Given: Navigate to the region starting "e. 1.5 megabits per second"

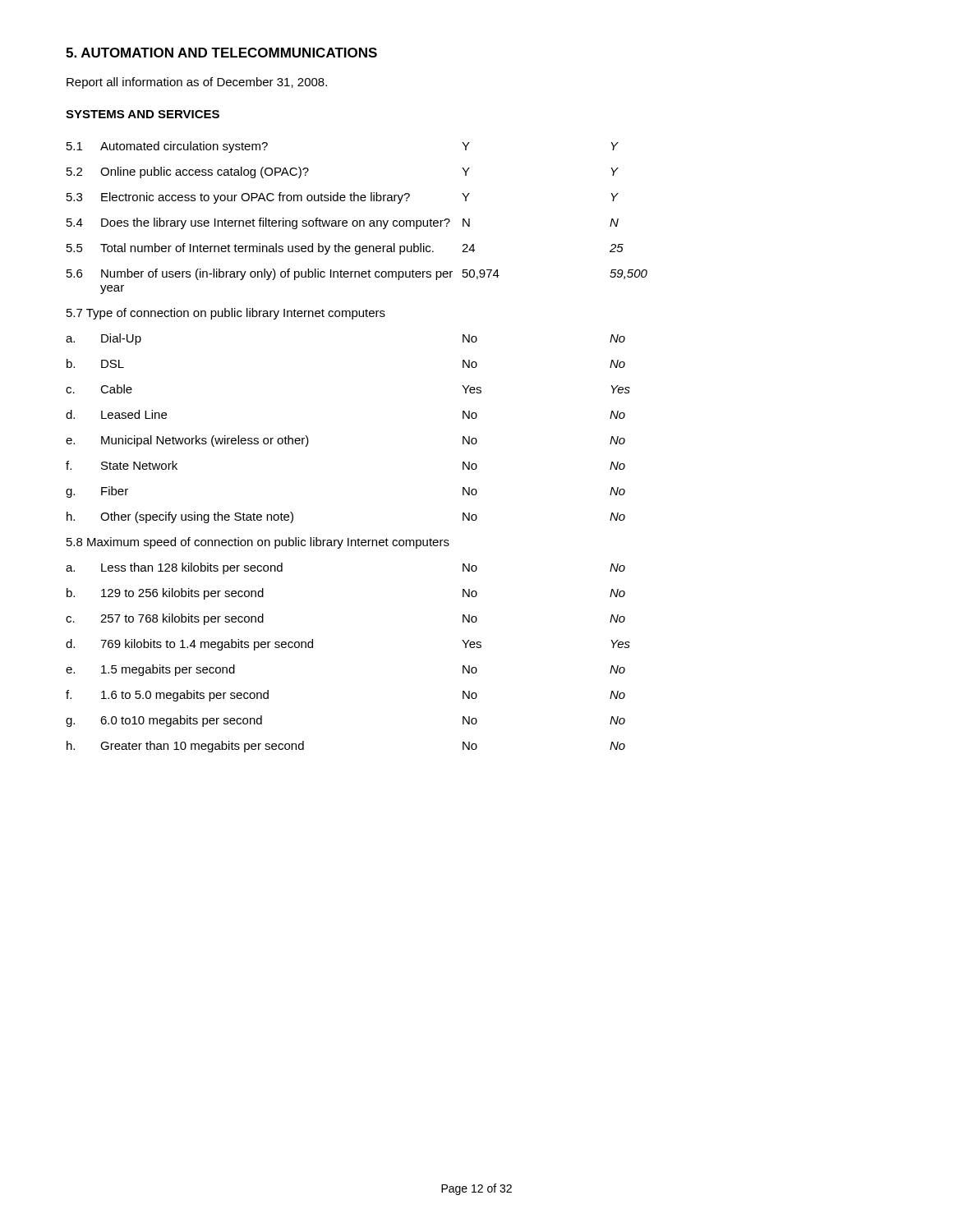Looking at the screenshot, I should [x=166, y=669].
